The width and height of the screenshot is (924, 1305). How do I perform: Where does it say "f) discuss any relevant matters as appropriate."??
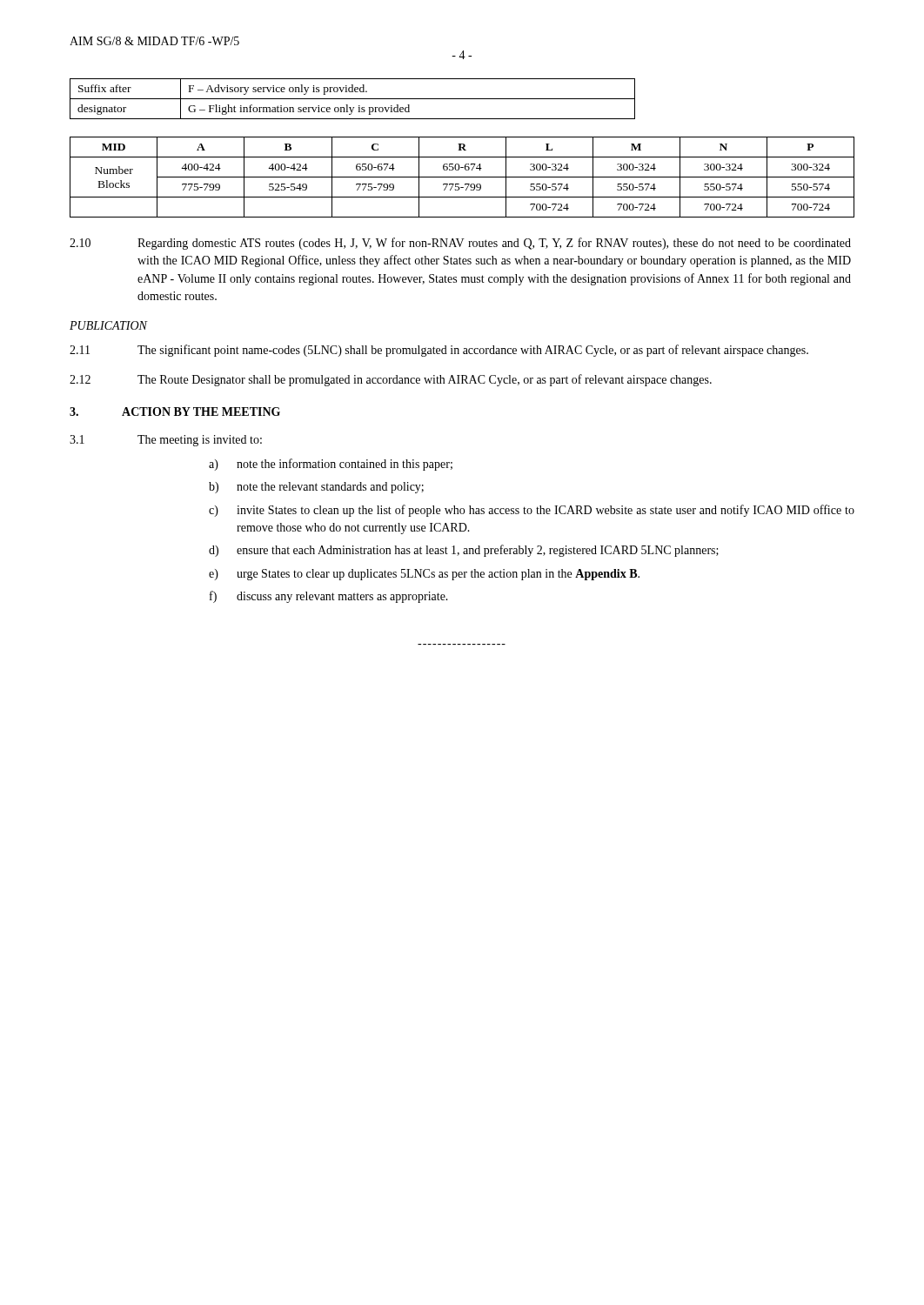coord(329,597)
